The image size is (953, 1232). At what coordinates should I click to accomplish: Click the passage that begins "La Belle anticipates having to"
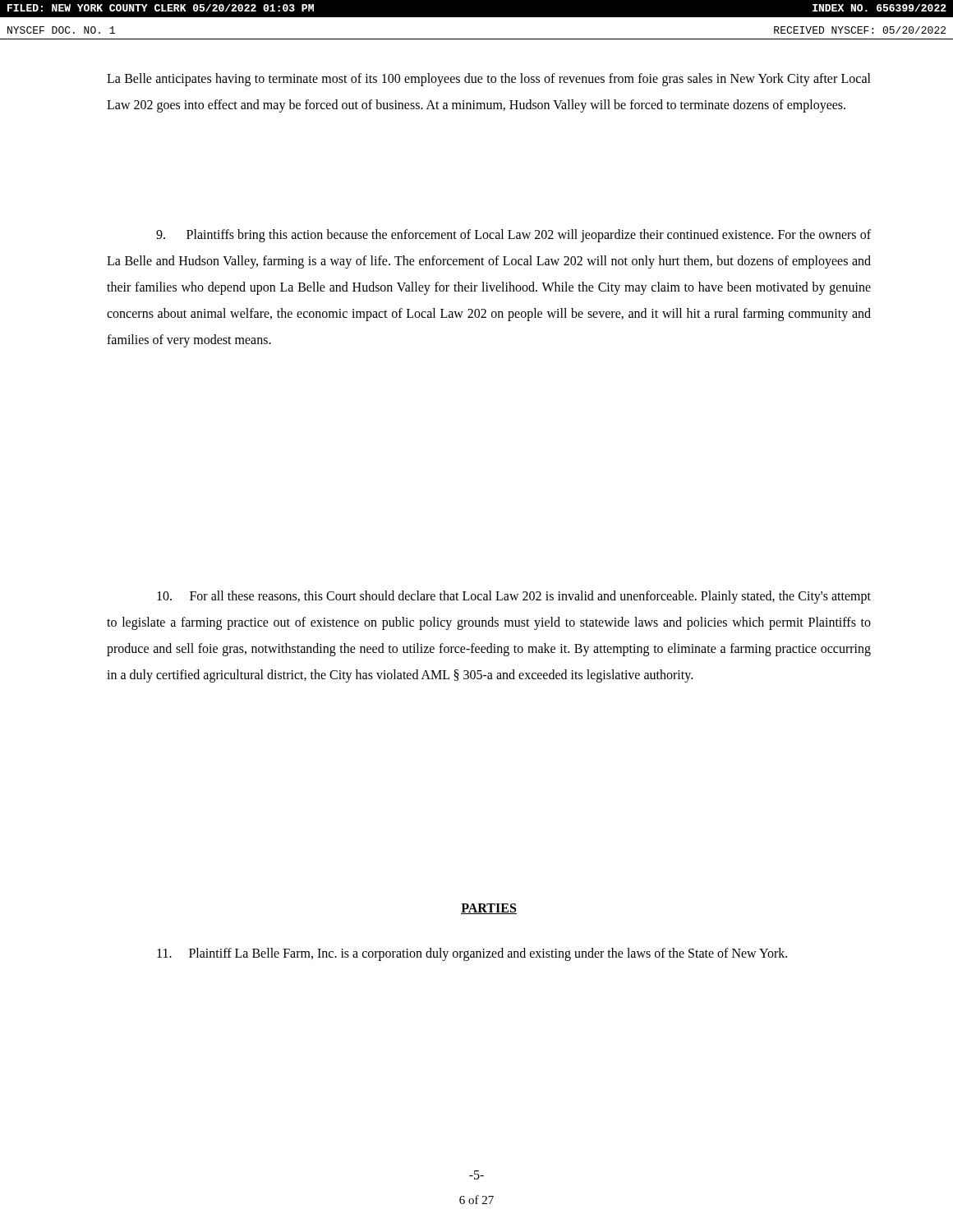489,92
